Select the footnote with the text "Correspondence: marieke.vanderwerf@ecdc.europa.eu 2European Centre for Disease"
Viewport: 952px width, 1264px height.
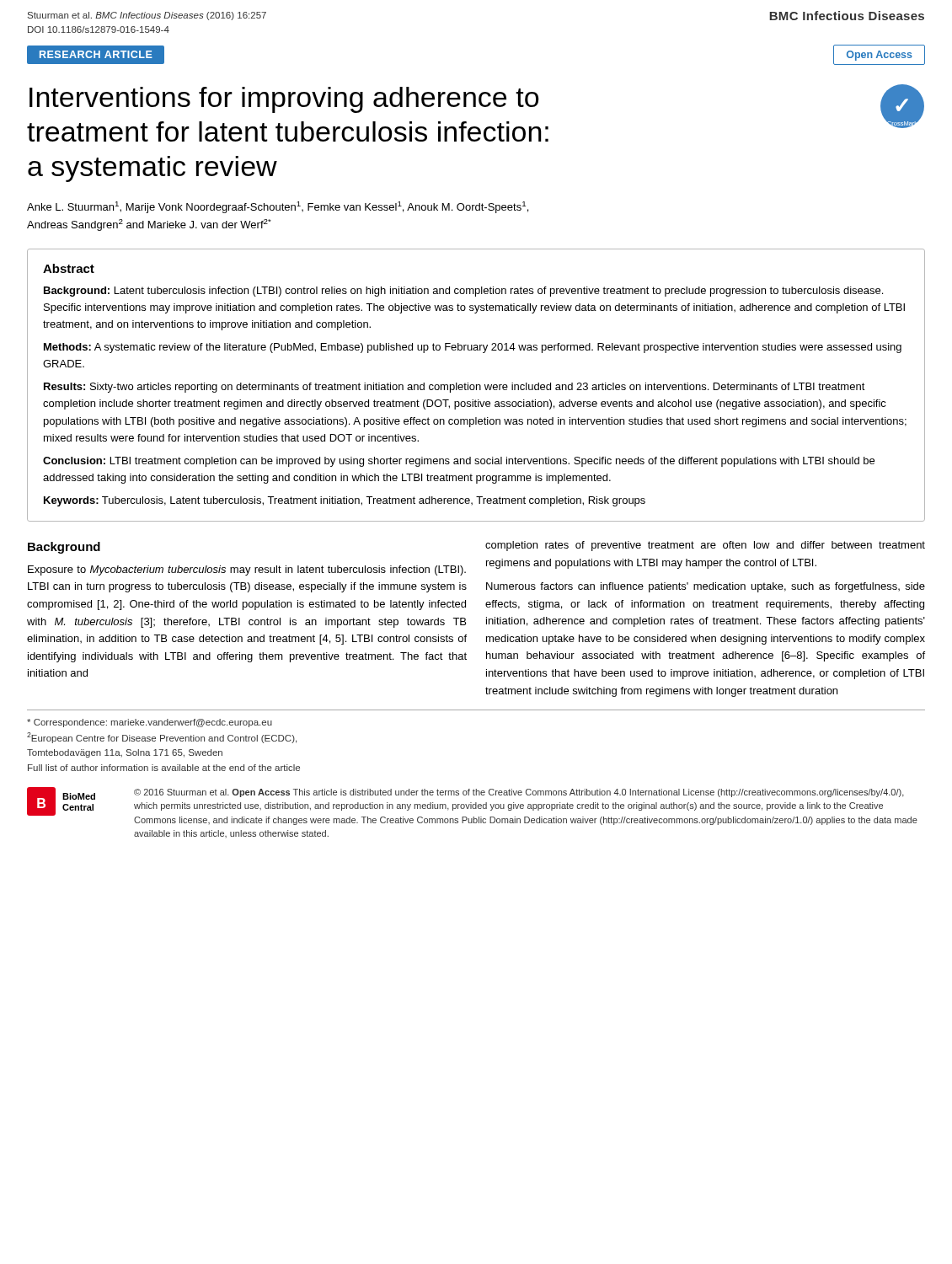coord(164,745)
